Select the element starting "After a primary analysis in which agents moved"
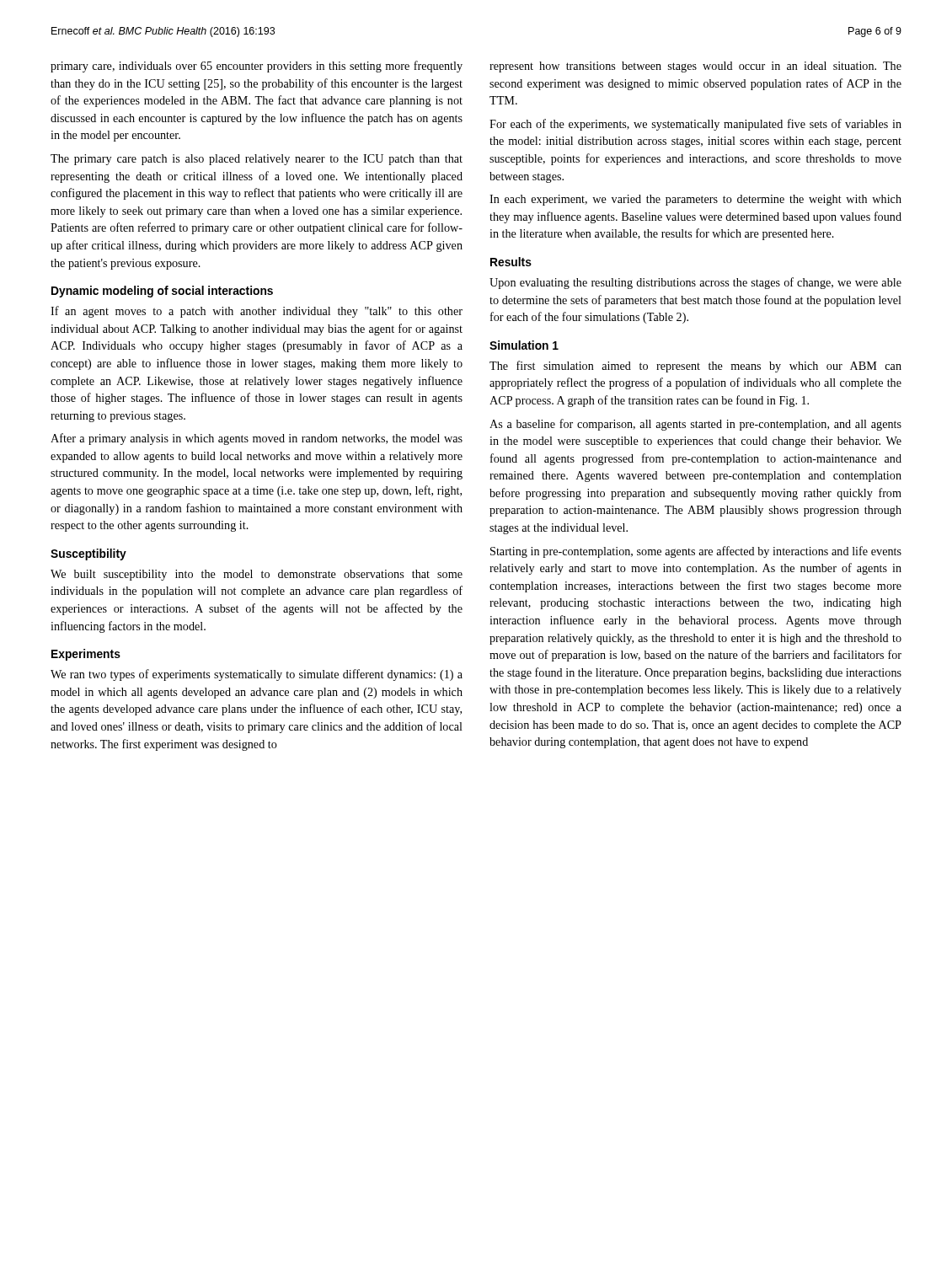Viewport: 952px width, 1264px height. [x=257, y=482]
